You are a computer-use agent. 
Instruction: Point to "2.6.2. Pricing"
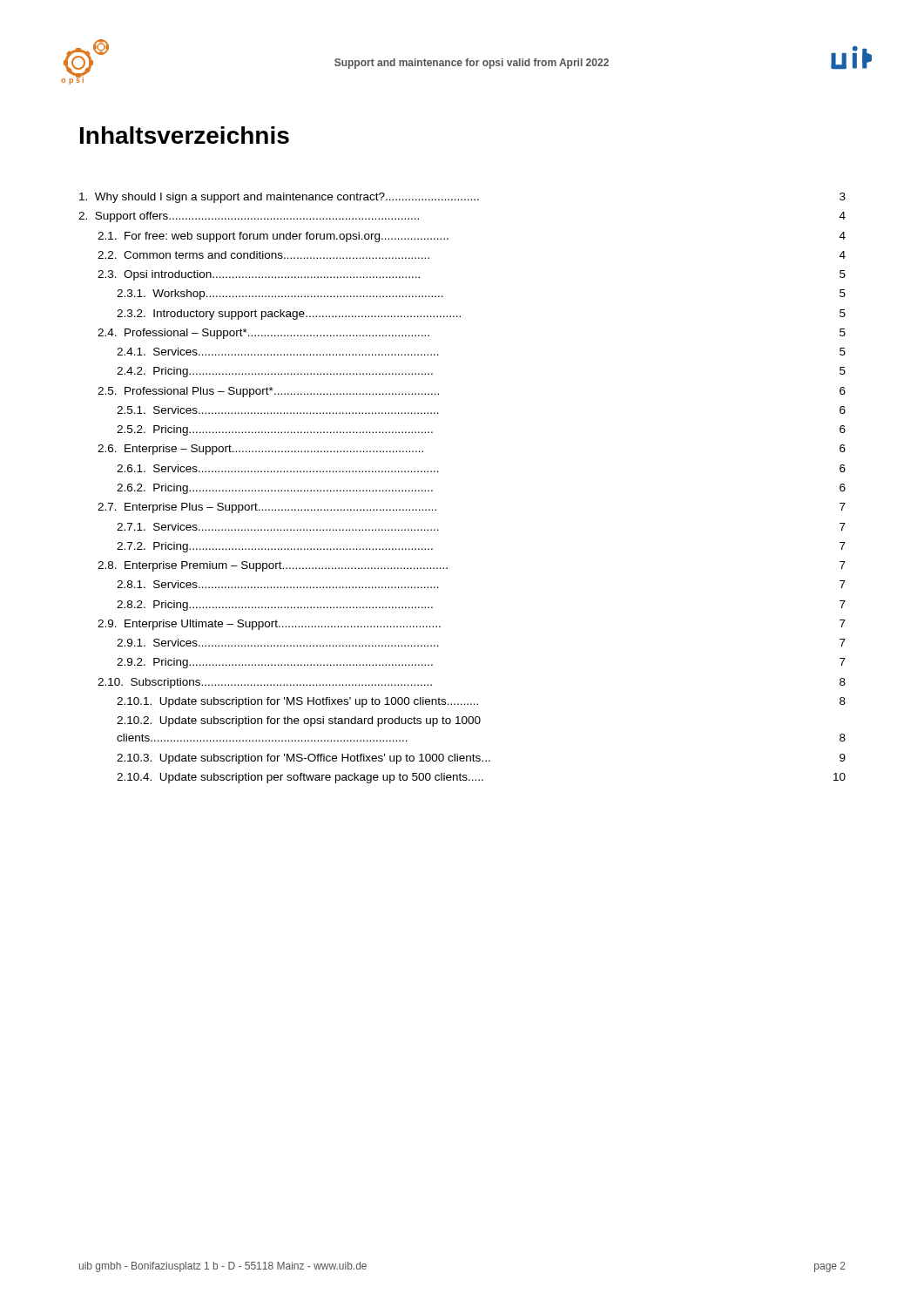coord(156,488)
